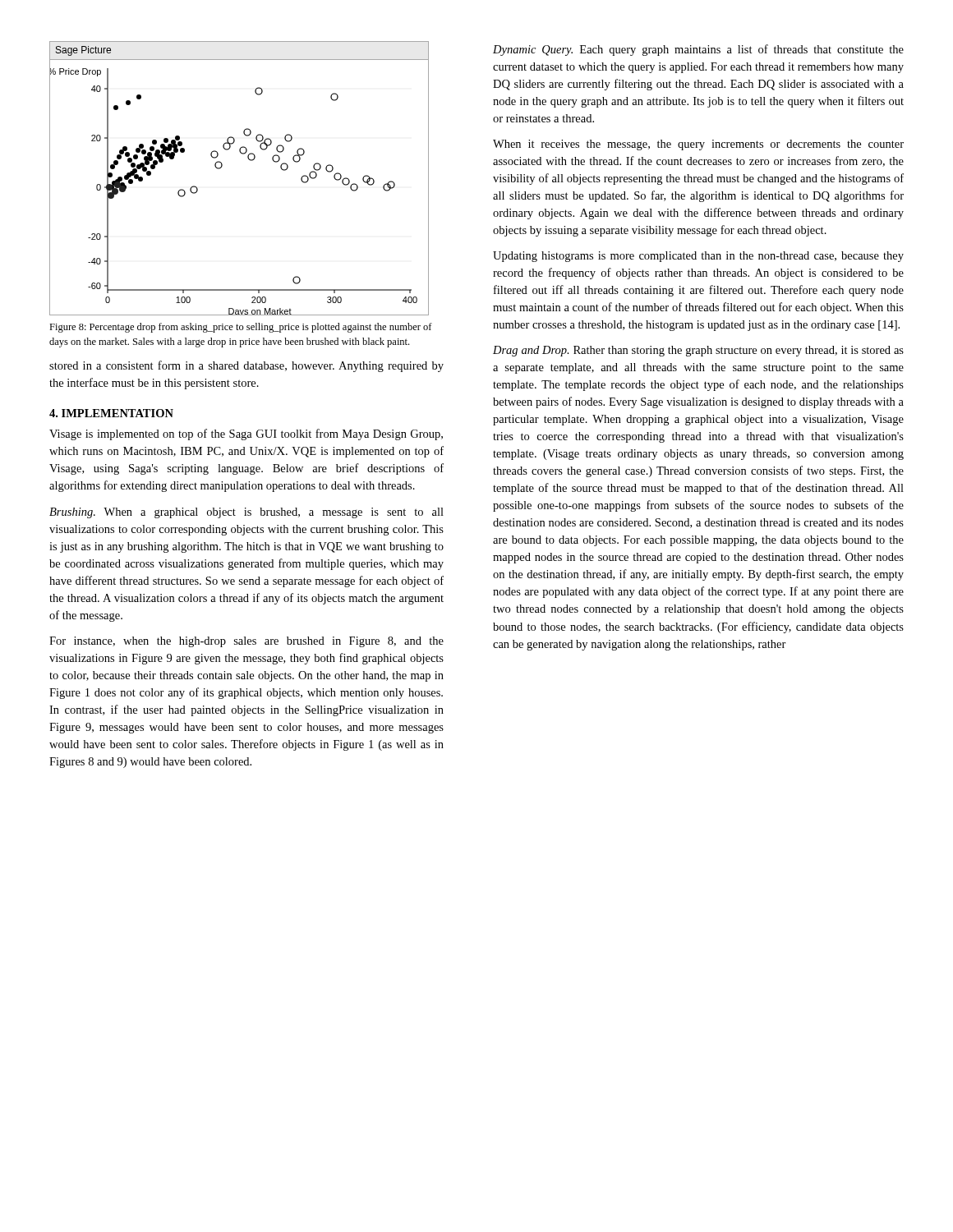Screen dimensions: 1232x953
Task: Select the scatter plot
Action: 246,178
